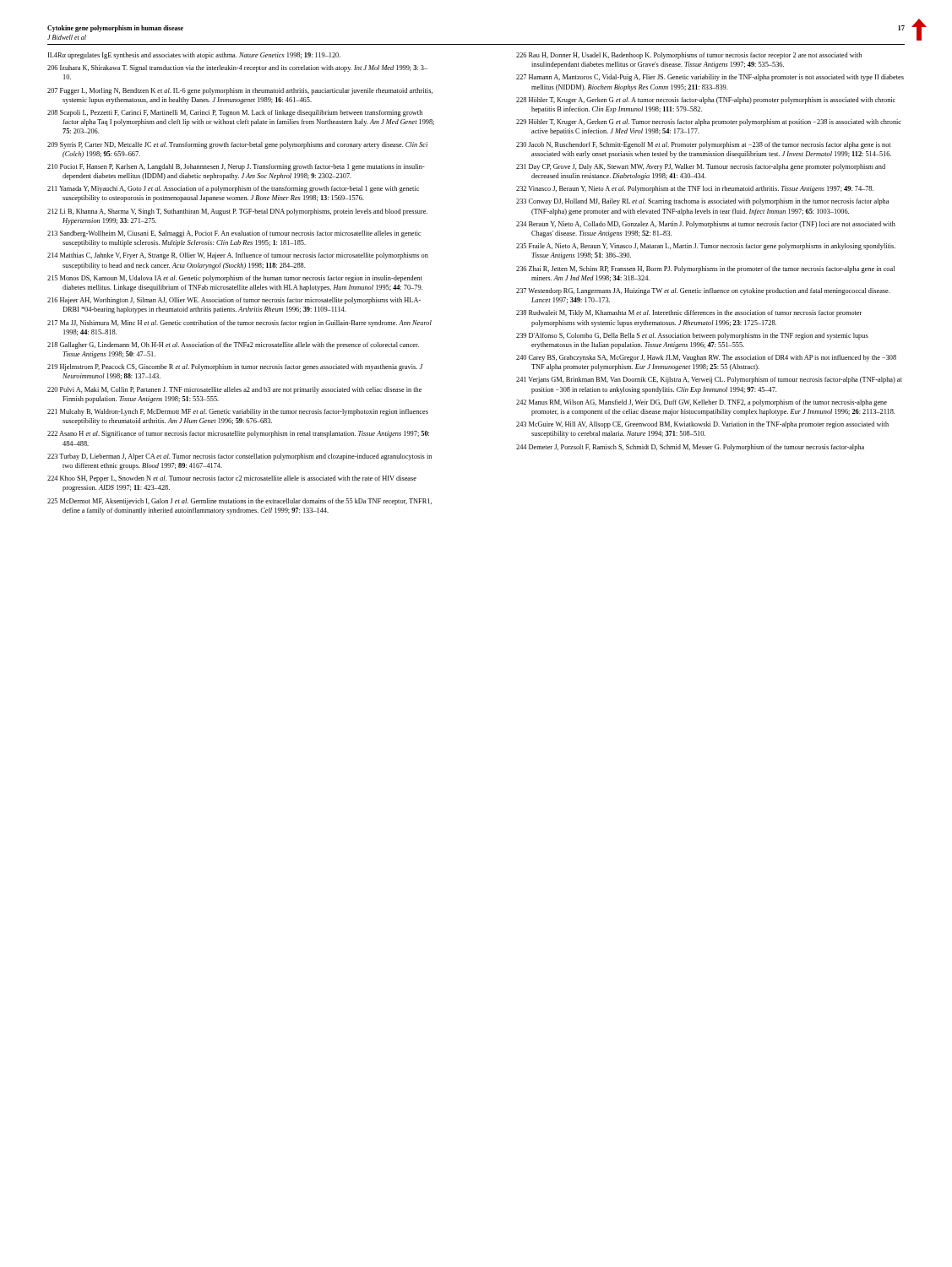Find the block on this page that starts "207 Fugger L, Morling N, Bendtzen K"

click(x=240, y=95)
